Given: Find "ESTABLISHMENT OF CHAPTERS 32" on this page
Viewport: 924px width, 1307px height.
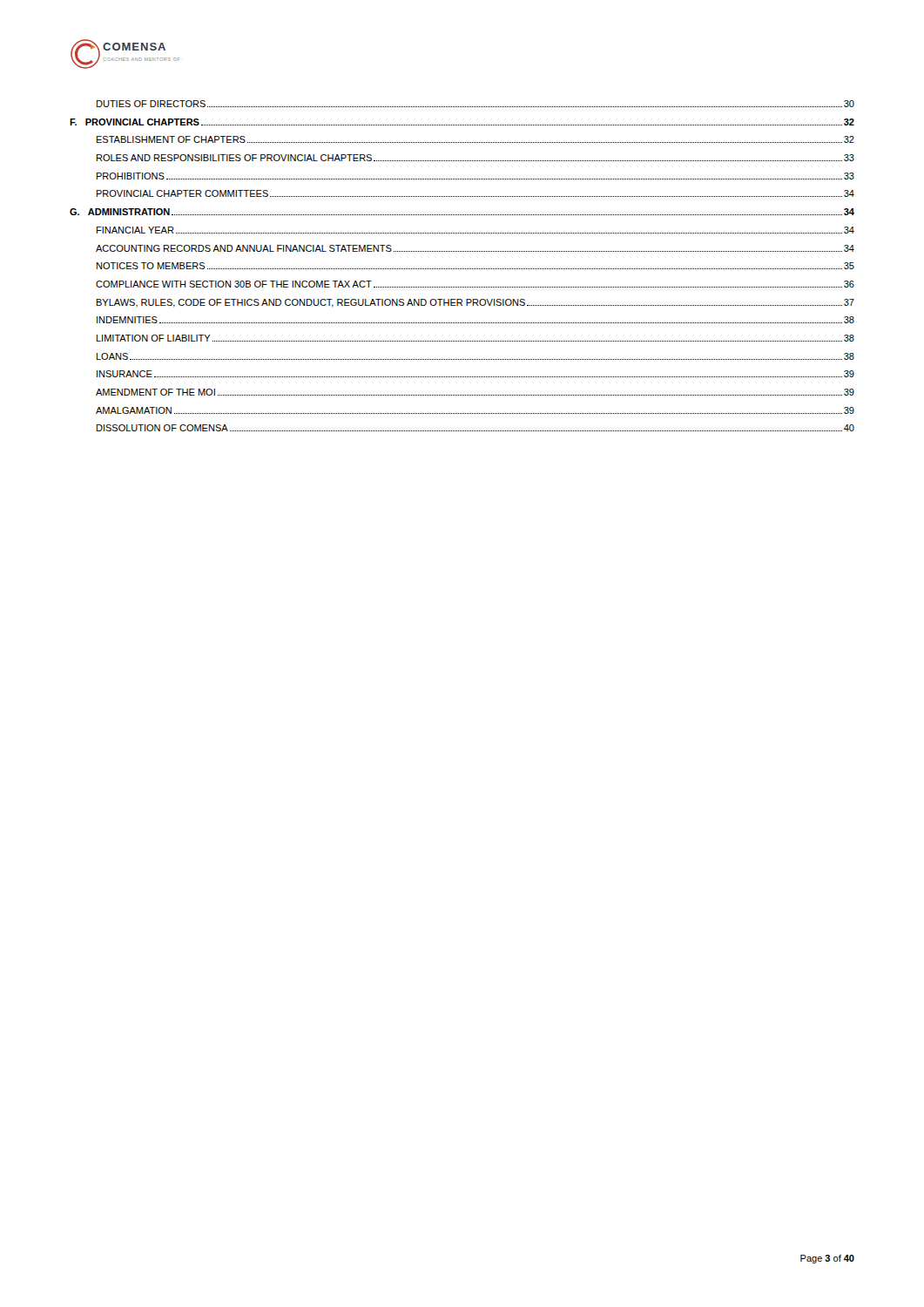Looking at the screenshot, I should coord(475,140).
